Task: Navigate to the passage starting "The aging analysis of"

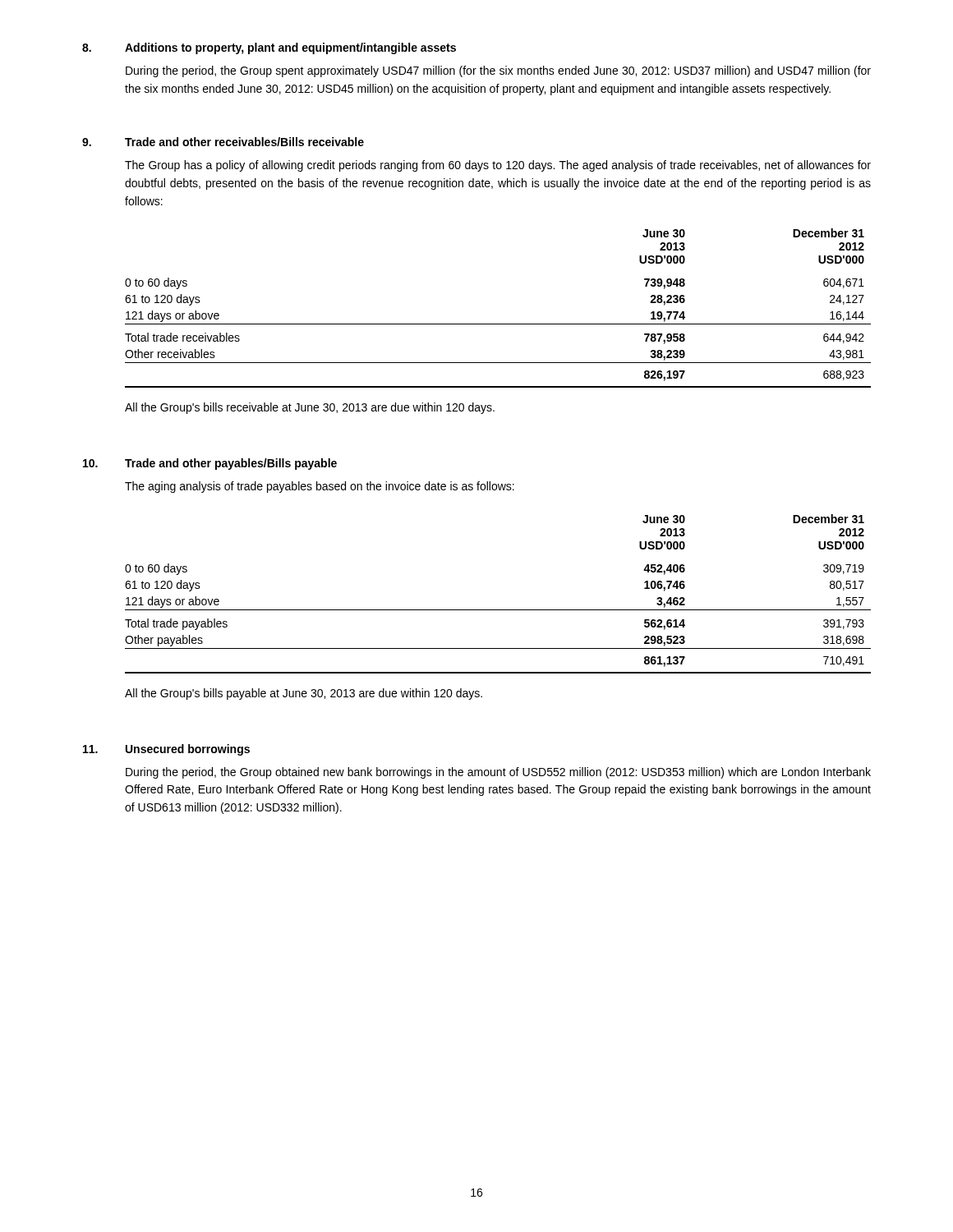Action: point(320,486)
